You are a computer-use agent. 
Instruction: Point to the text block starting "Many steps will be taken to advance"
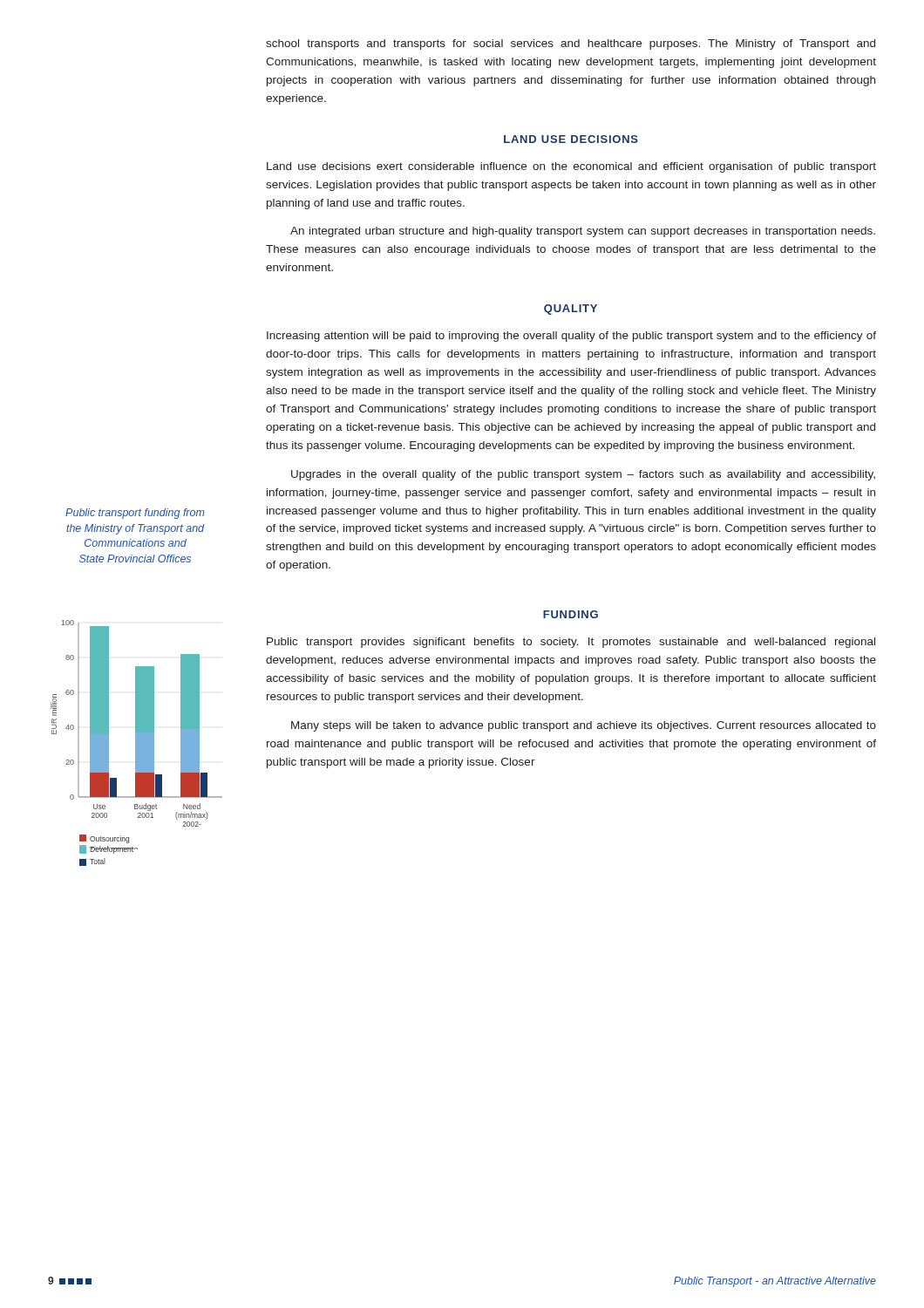(571, 743)
